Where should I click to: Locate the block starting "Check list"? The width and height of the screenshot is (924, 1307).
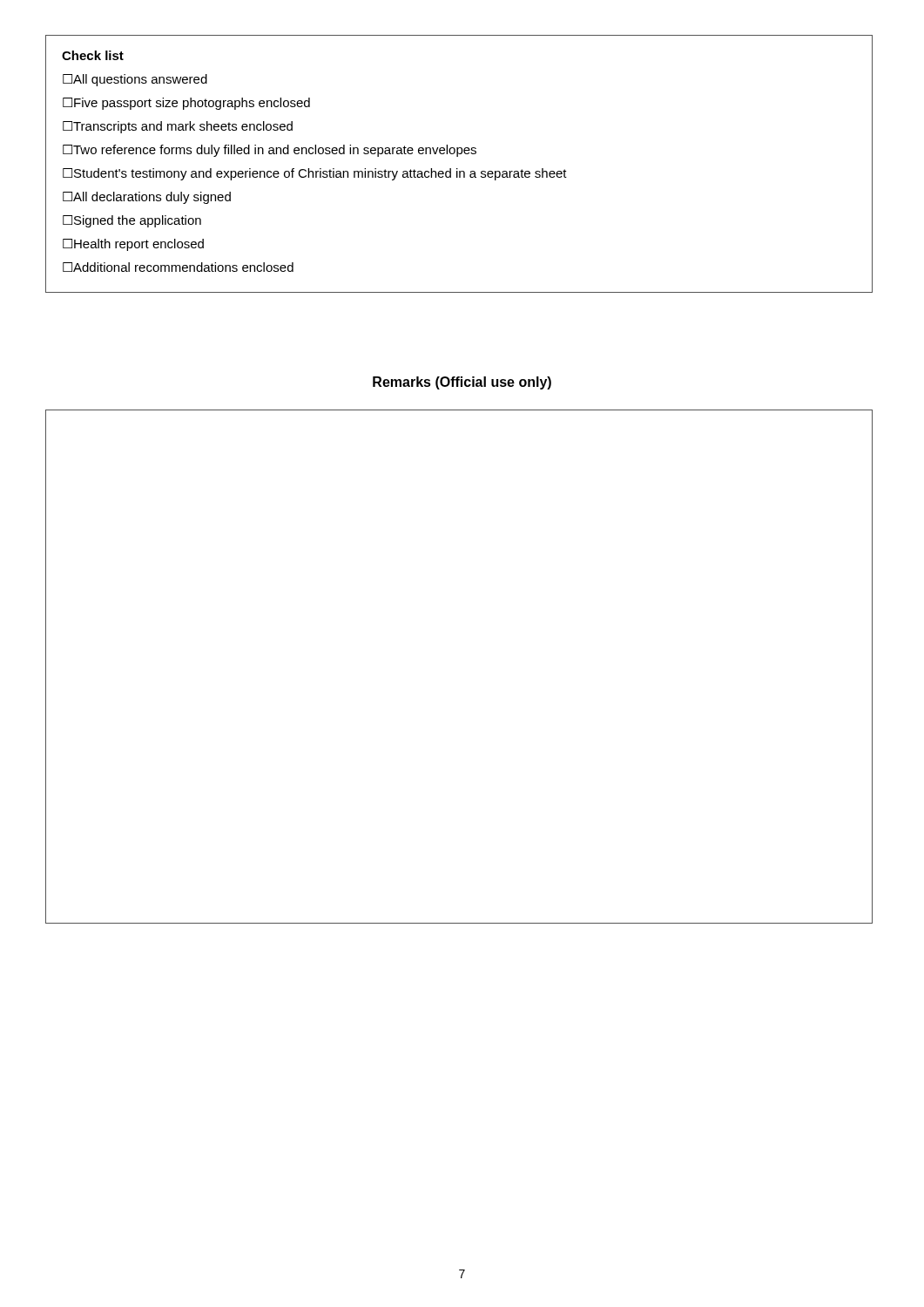tap(93, 55)
